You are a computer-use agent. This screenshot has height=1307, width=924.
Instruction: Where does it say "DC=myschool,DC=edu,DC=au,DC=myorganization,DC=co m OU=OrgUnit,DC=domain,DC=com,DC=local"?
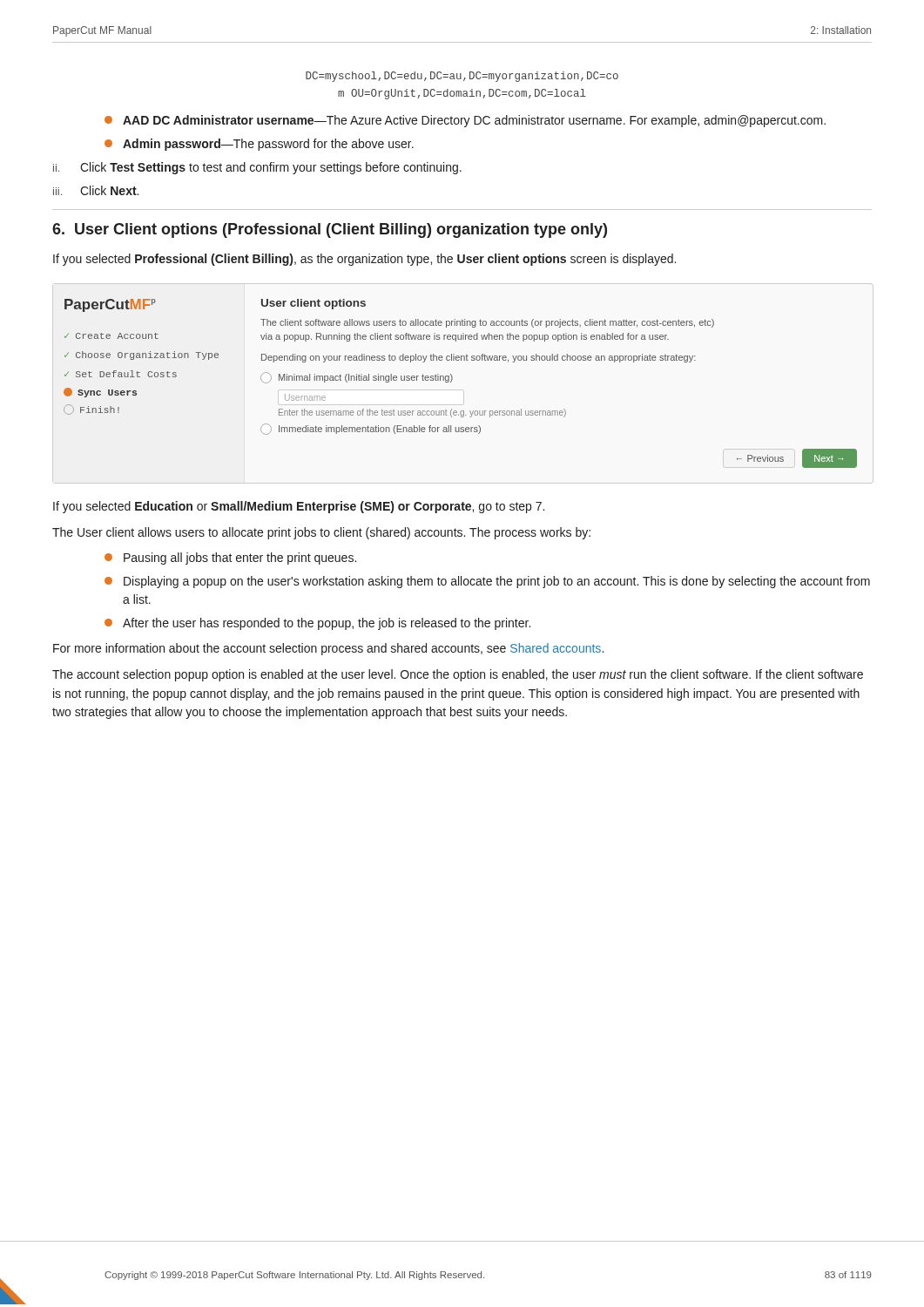pyautogui.click(x=462, y=85)
